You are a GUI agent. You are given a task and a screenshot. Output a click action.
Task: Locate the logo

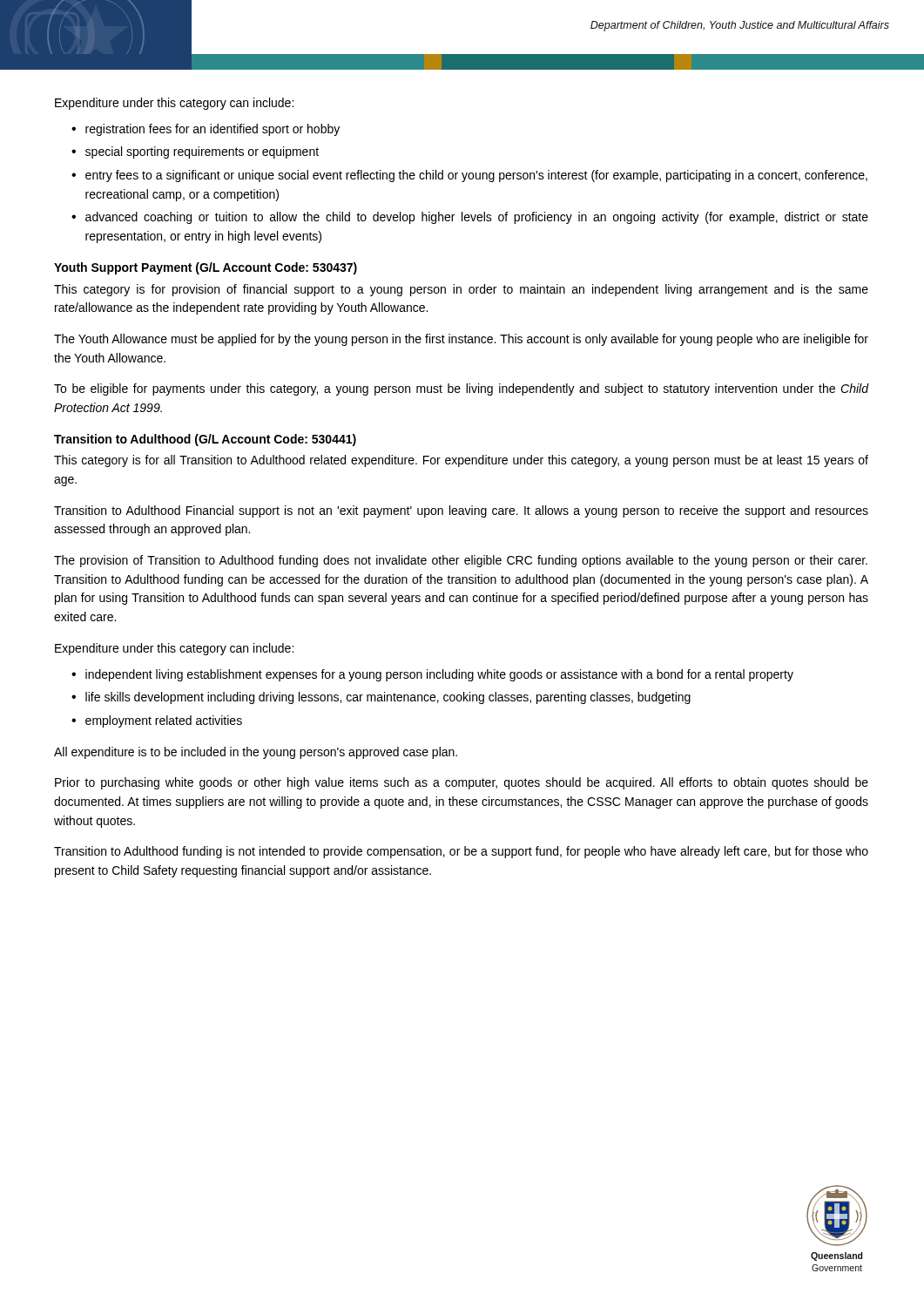coord(837,1229)
